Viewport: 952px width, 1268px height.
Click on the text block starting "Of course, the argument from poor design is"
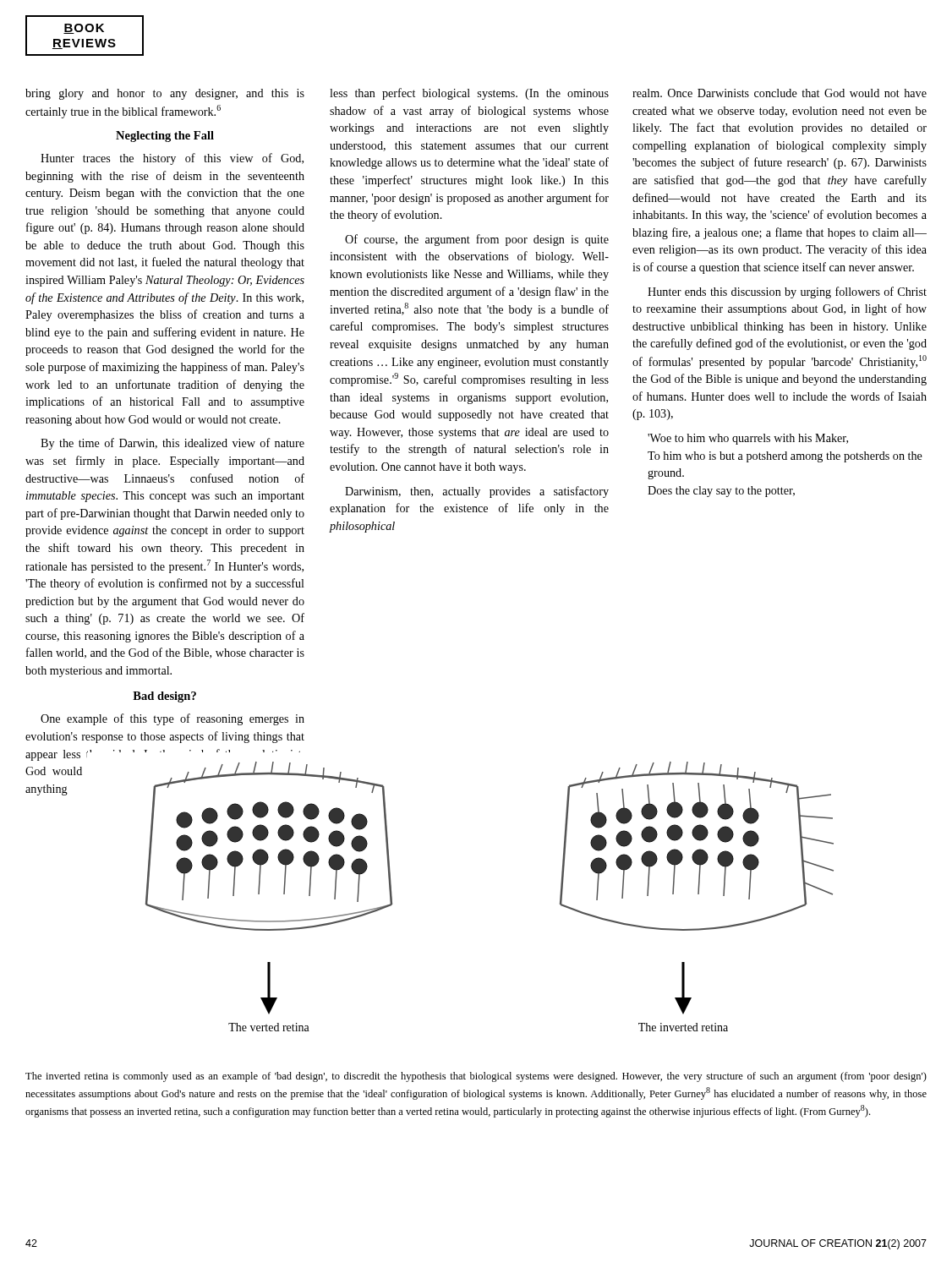(469, 353)
